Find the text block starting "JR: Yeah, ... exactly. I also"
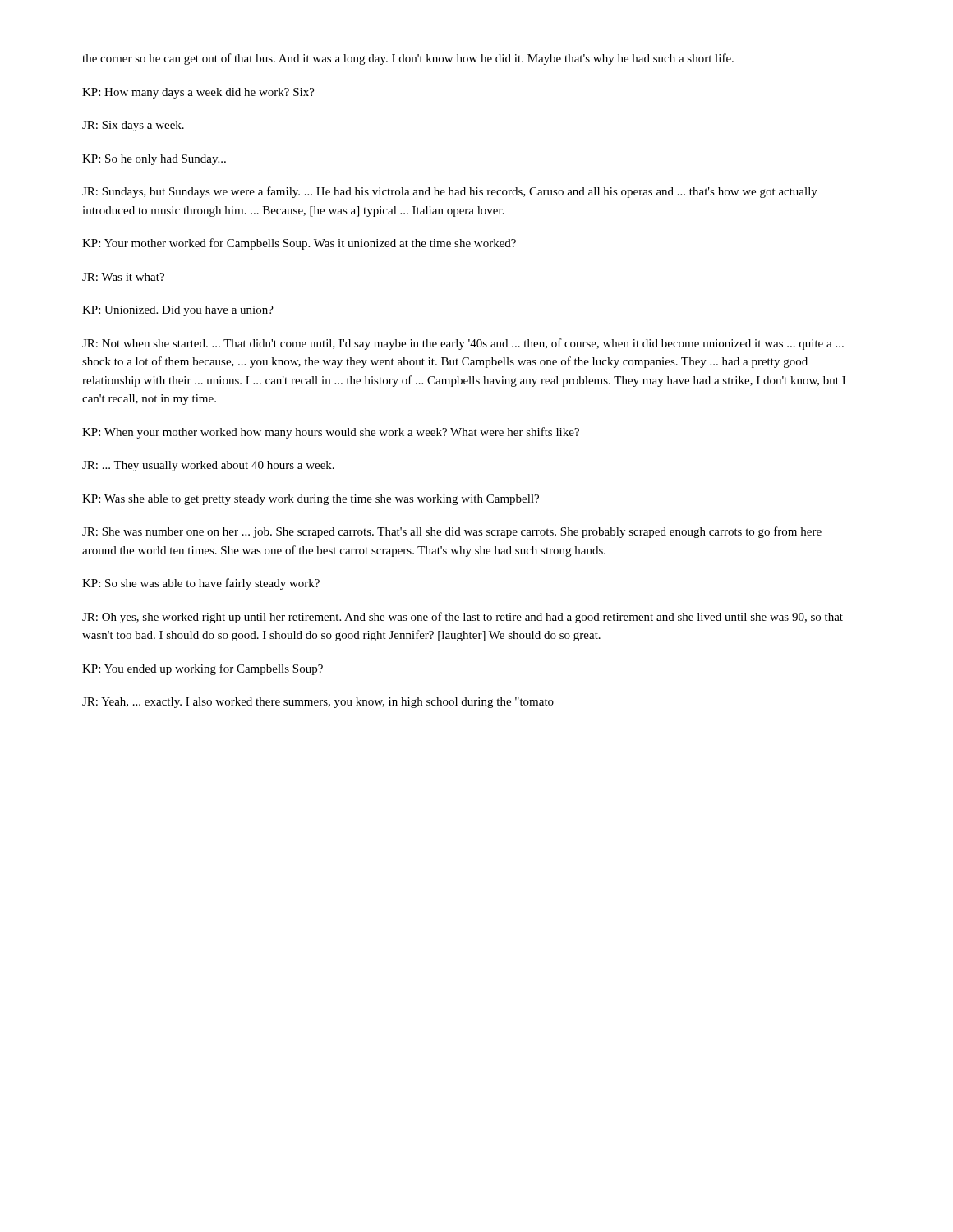The width and height of the screenshot is (953, 1232). 318,701
